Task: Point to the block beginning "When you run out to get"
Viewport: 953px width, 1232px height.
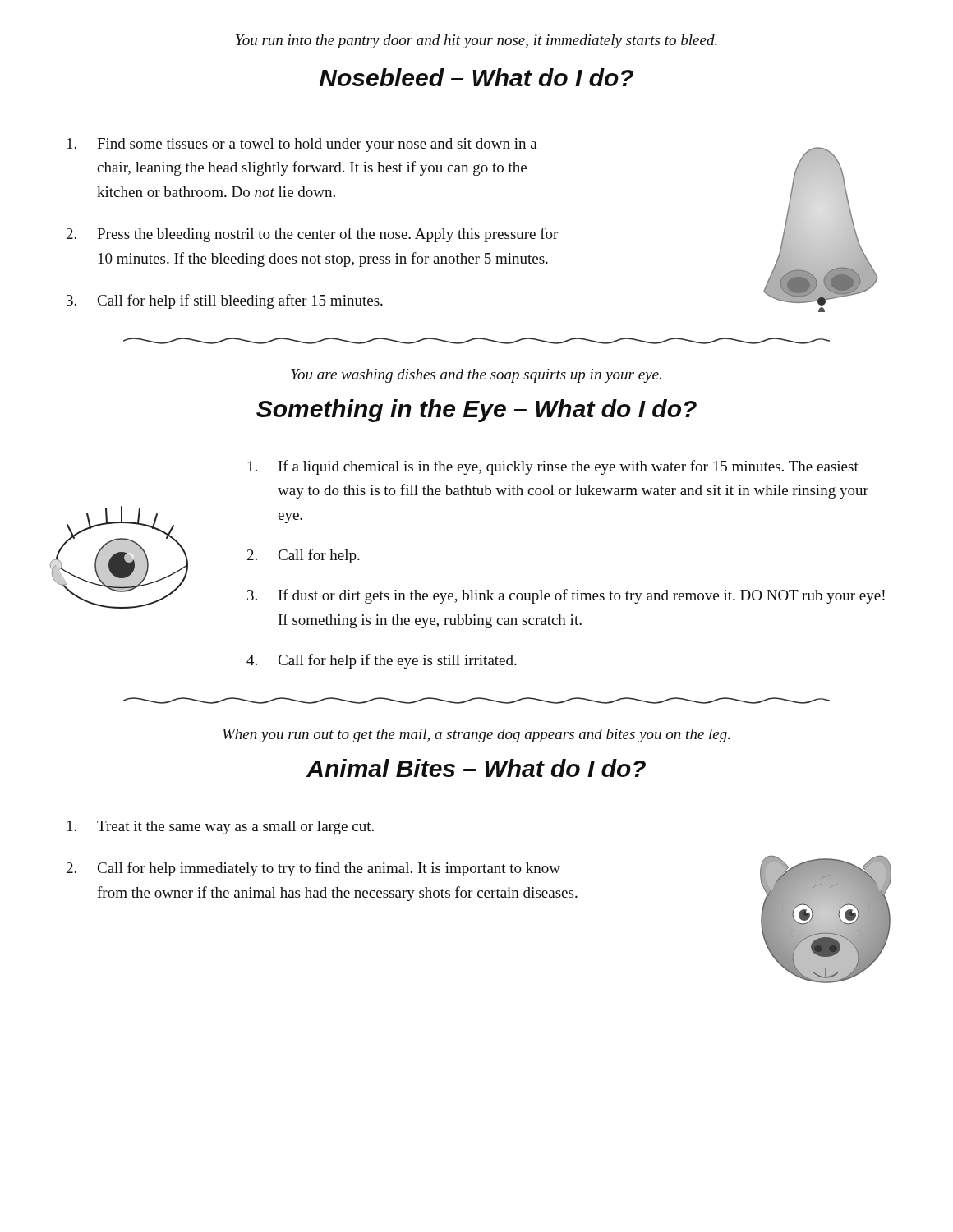Action: [476, 734]
